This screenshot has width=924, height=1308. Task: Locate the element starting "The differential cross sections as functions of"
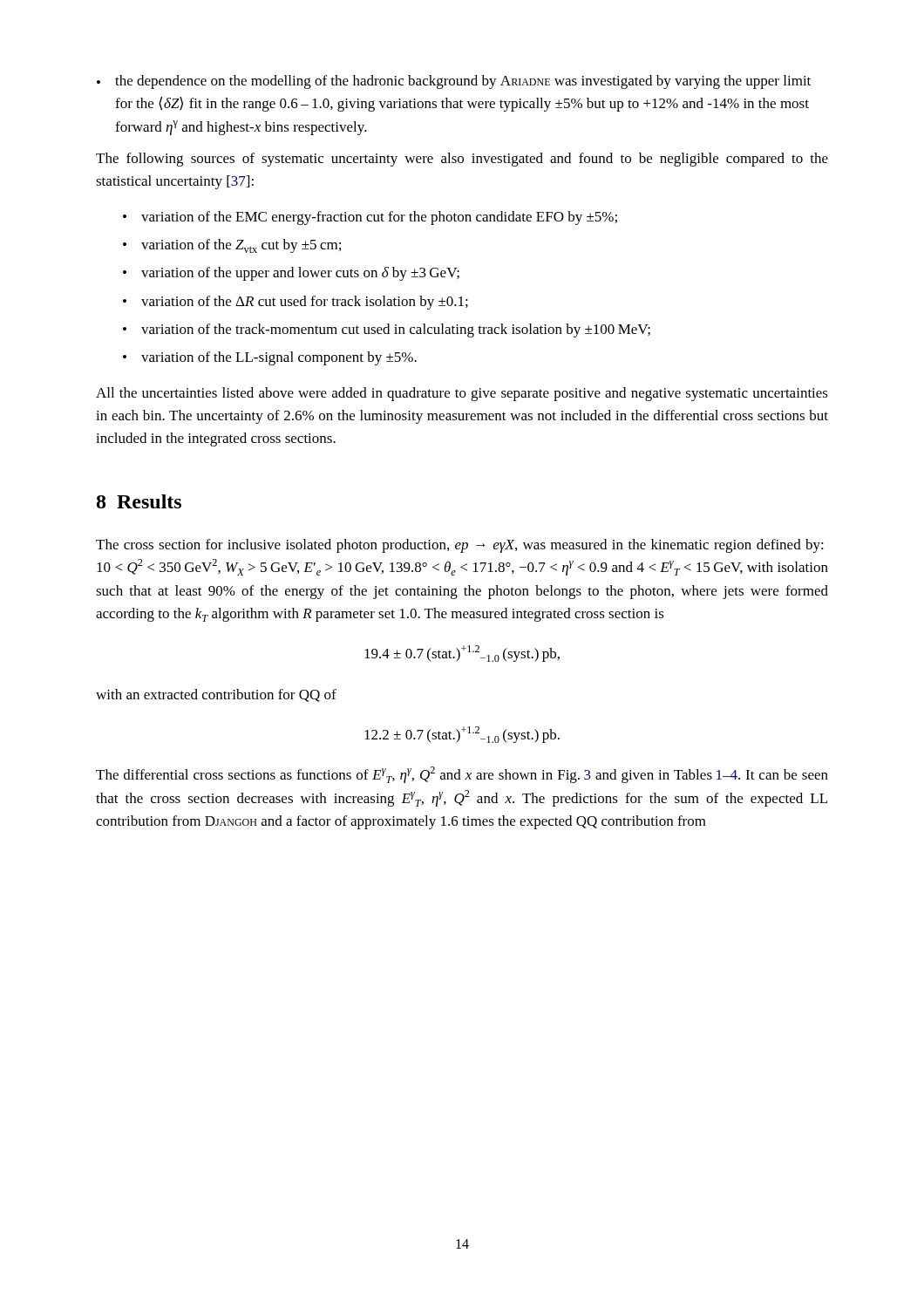coord(462,799)
